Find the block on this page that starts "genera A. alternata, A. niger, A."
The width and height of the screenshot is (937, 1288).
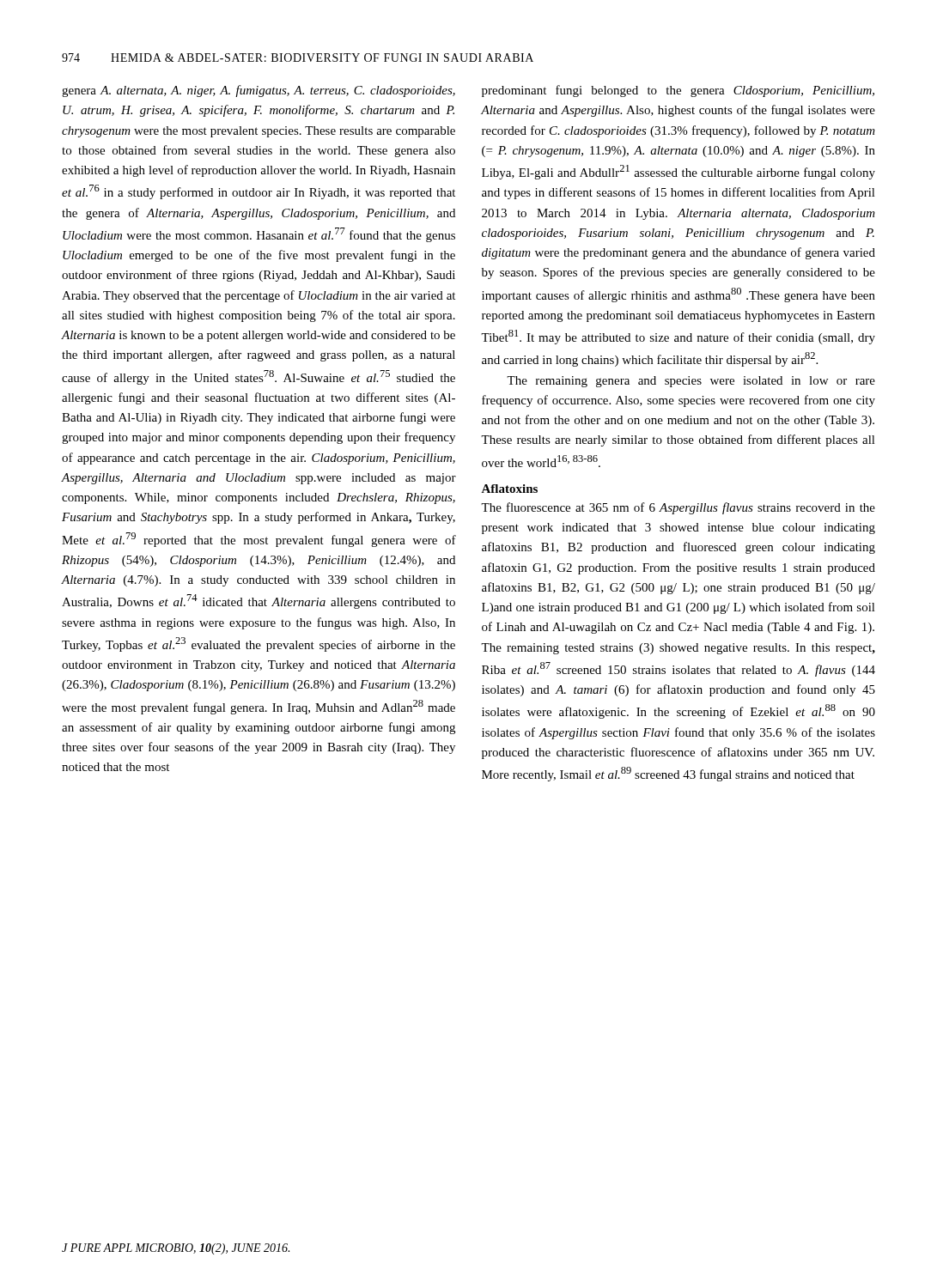click(x=259, y=429)
